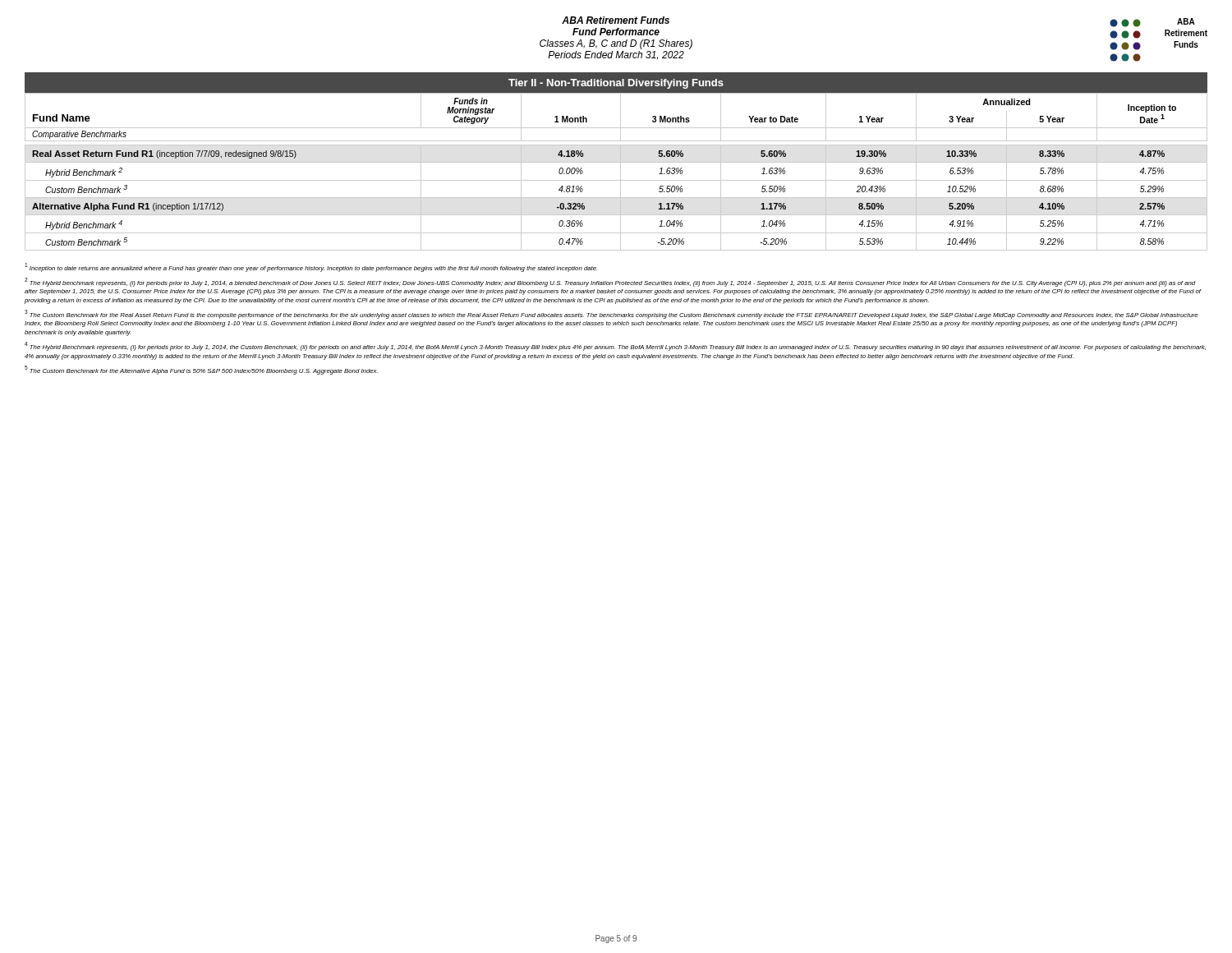Viewport: 1232px width, 953px height.
Task: Find the table that mentions "Custom Benchmark 5"
Action: 616,172
